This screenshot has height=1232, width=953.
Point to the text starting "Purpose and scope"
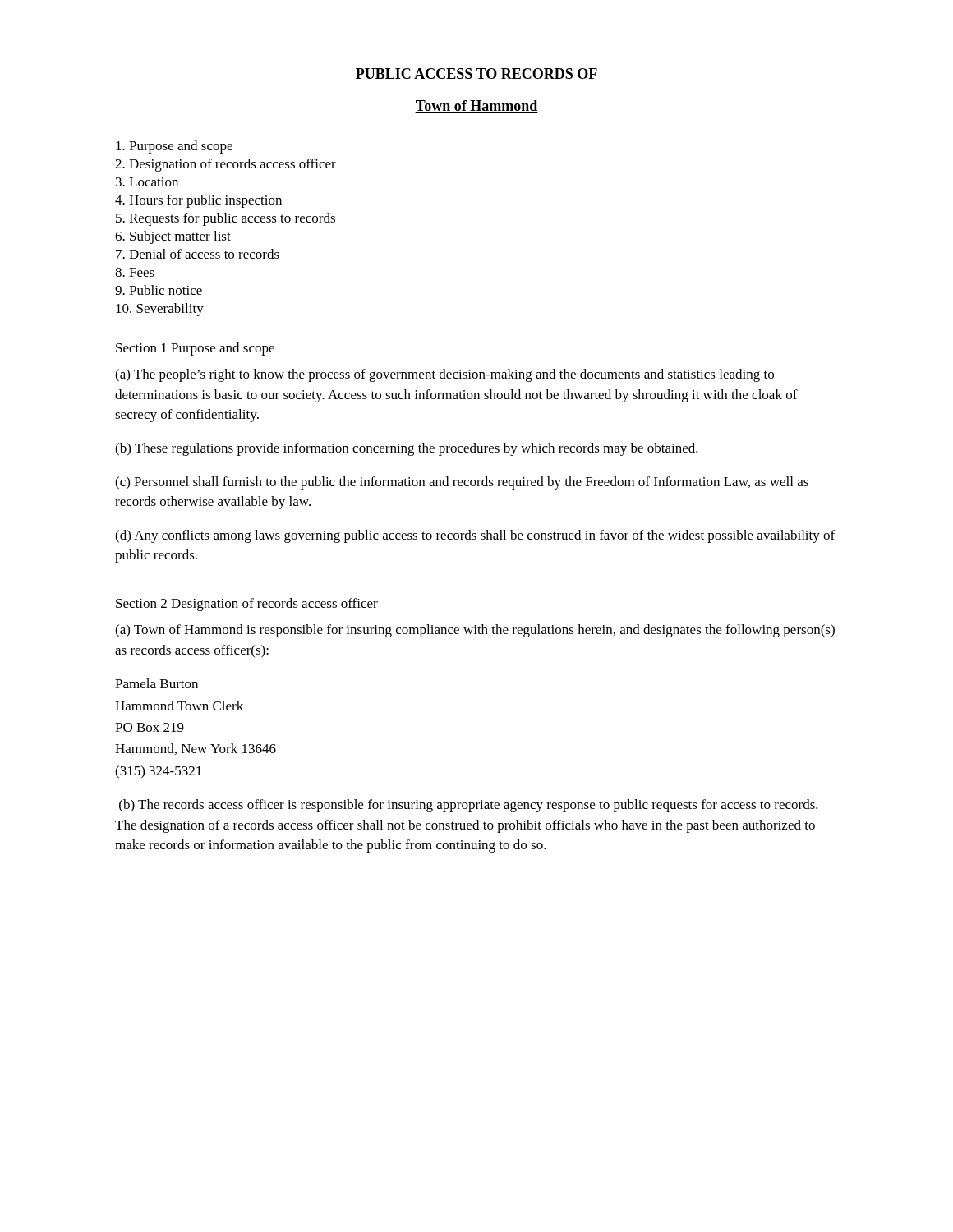(x=174, y=146)
